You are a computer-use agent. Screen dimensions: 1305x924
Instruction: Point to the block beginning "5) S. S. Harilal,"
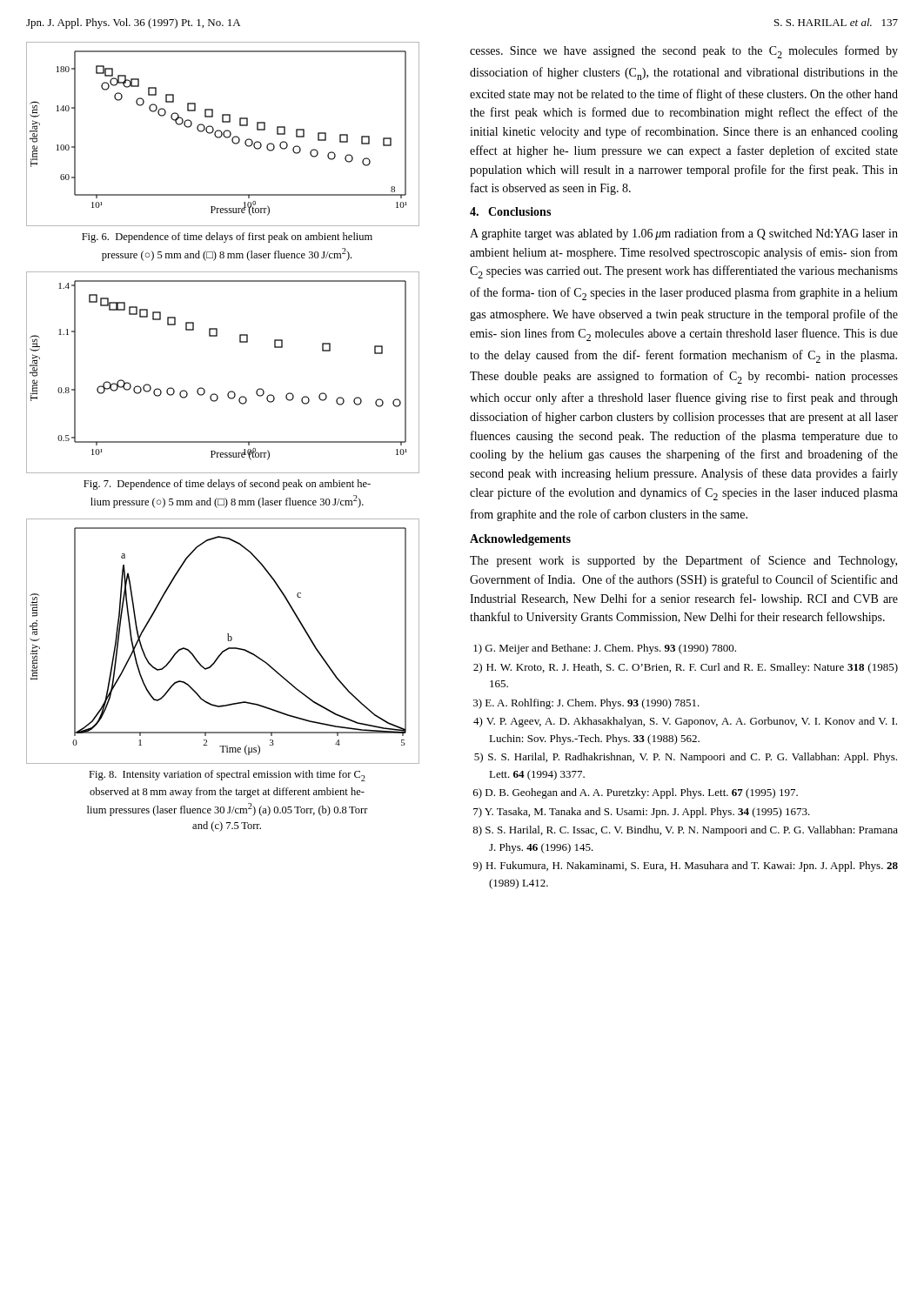[684, 765]
